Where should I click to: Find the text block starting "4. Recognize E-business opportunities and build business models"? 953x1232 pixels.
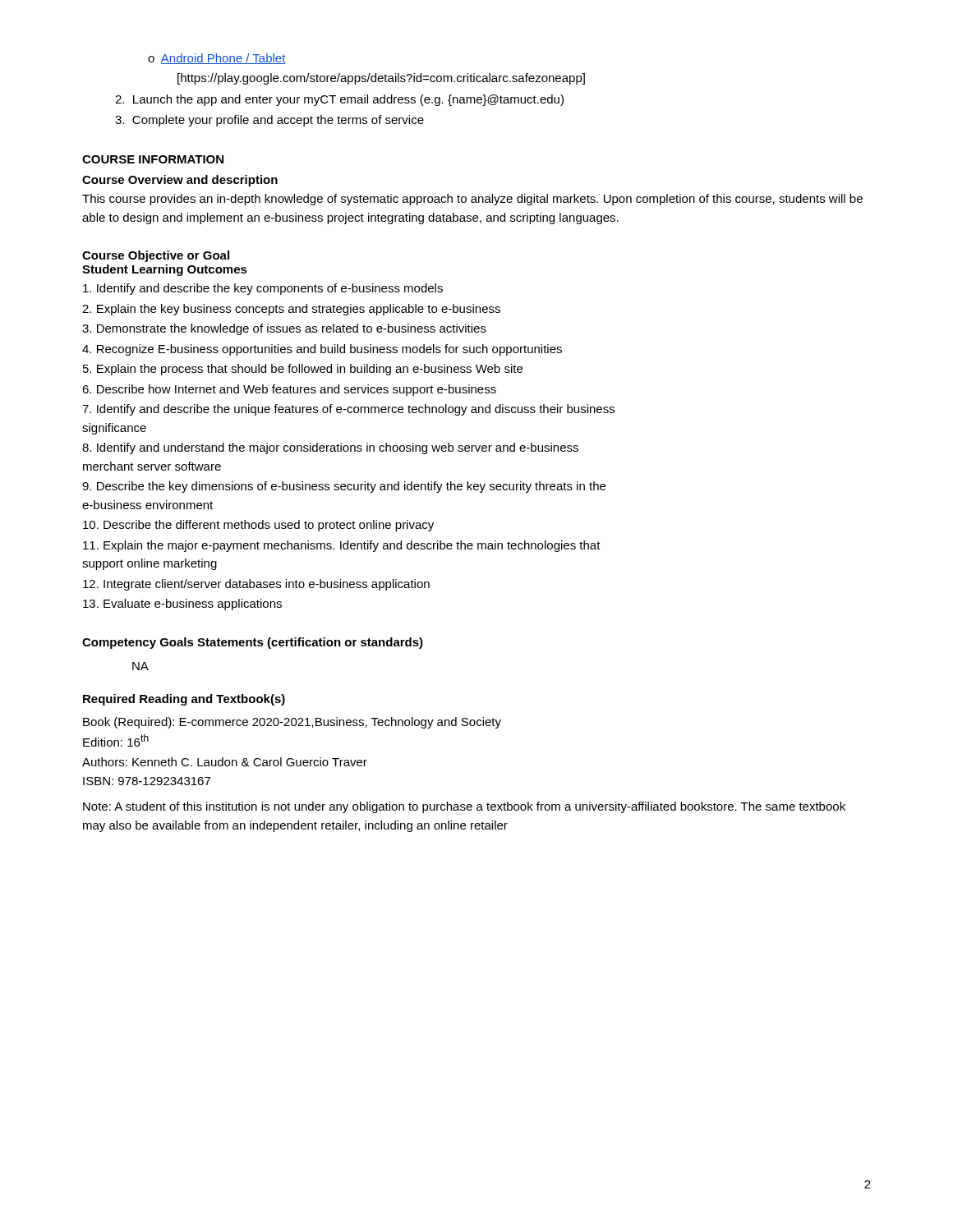[322, 348]
